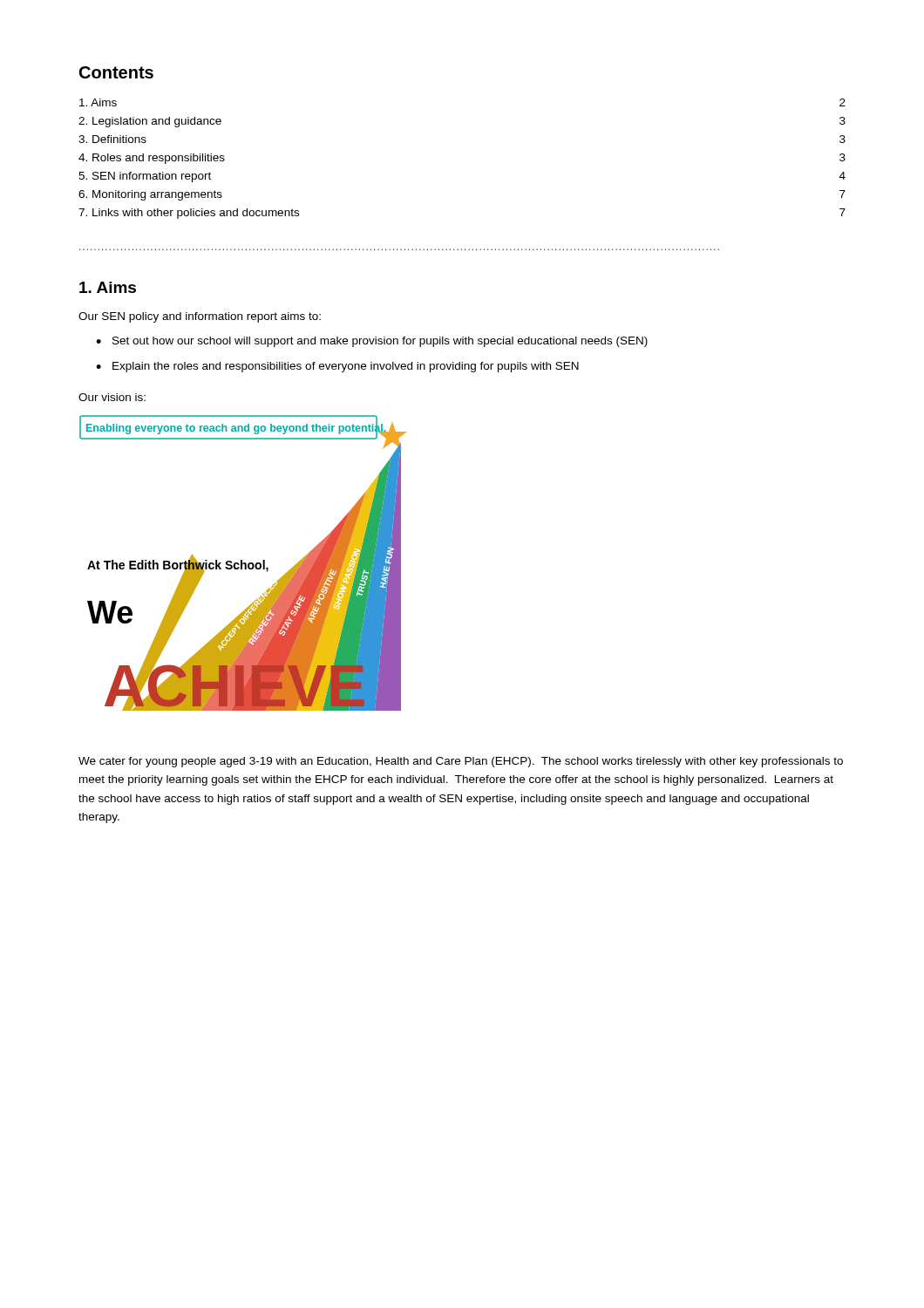This screenshot has width=924, height=1308.
Task: Locate the passage starting "• Set out how our school"
Action: point(372,342)
